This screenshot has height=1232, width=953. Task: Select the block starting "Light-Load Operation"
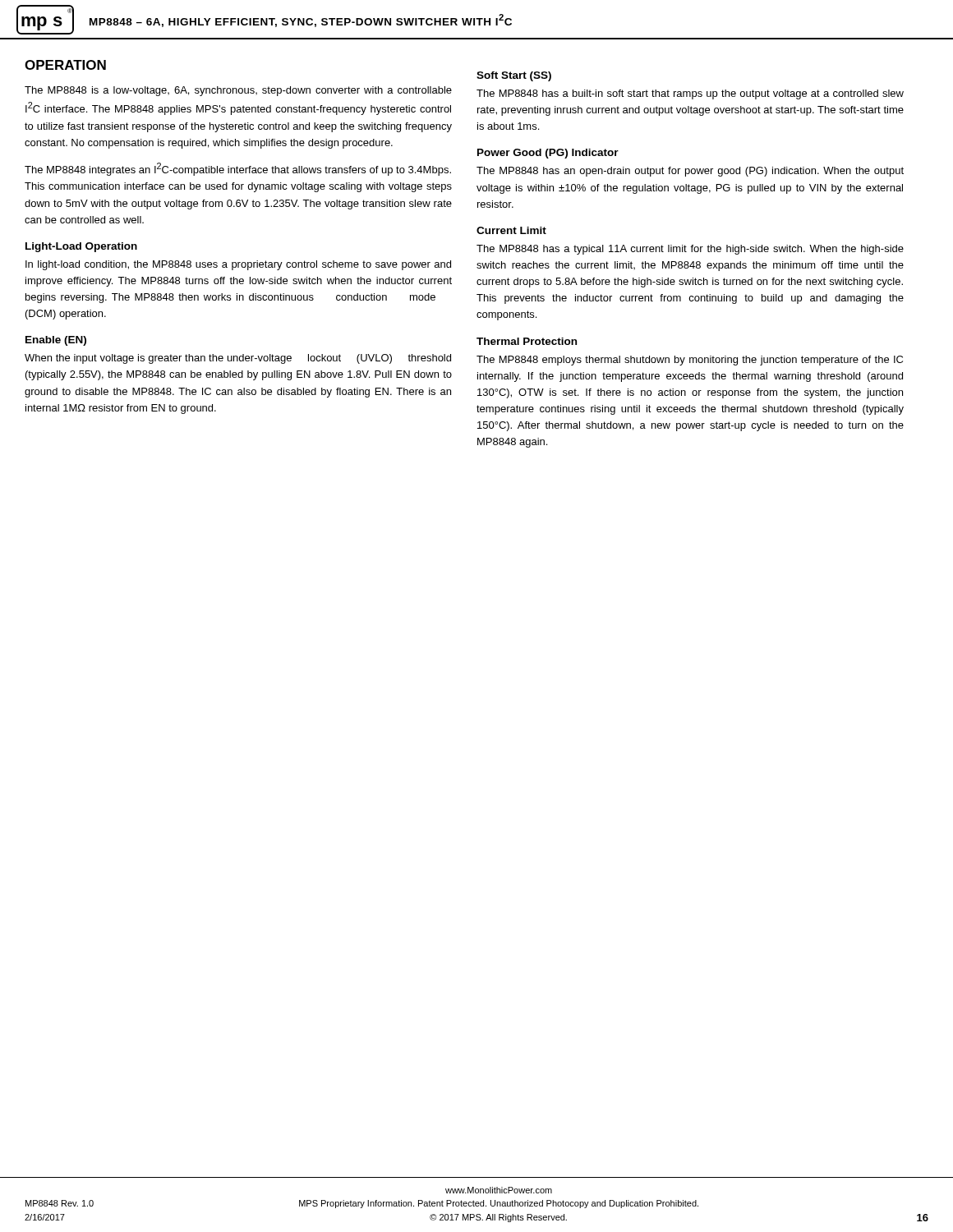point(81,246)
